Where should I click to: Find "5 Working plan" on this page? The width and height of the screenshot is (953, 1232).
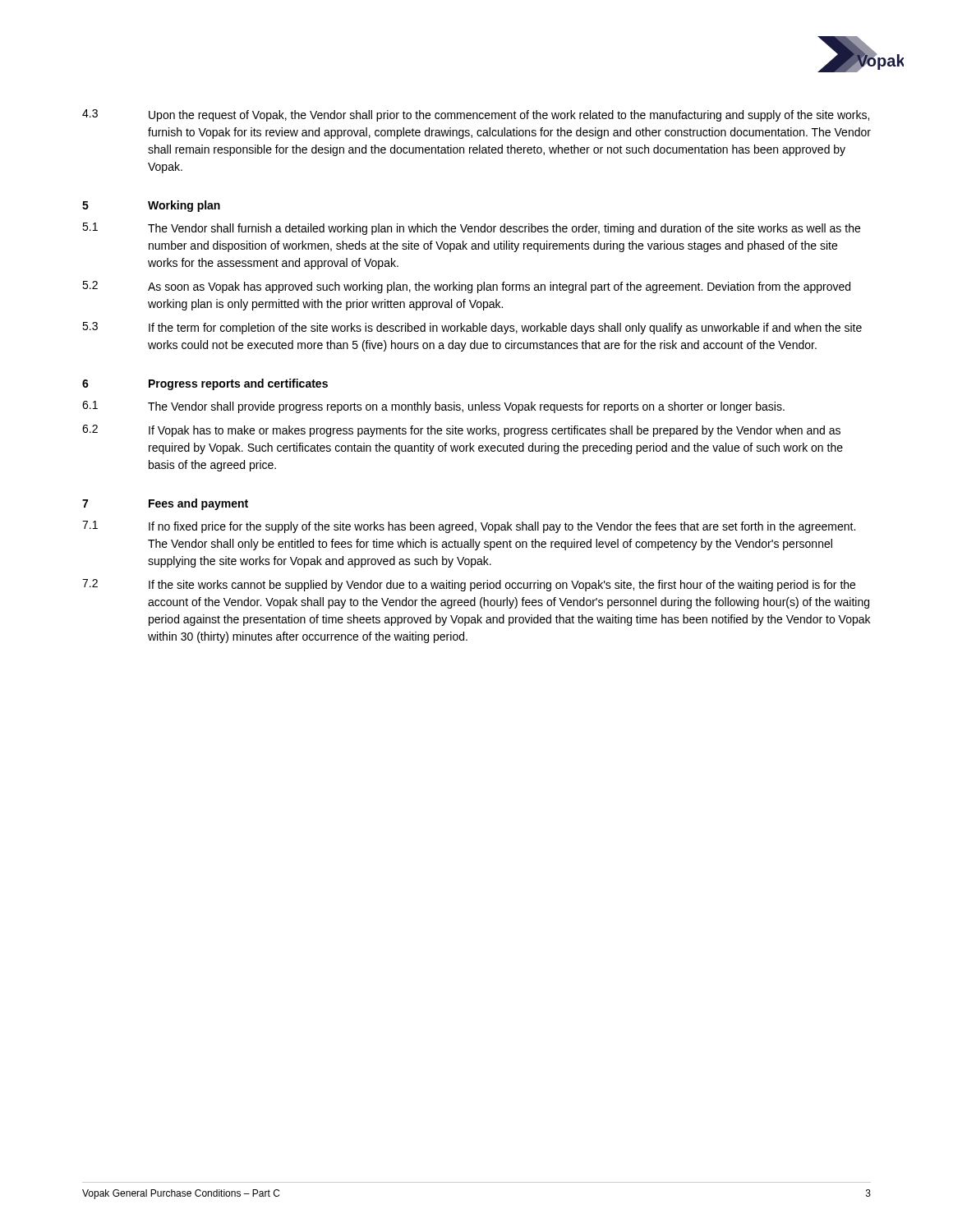(x=151, y=205)
